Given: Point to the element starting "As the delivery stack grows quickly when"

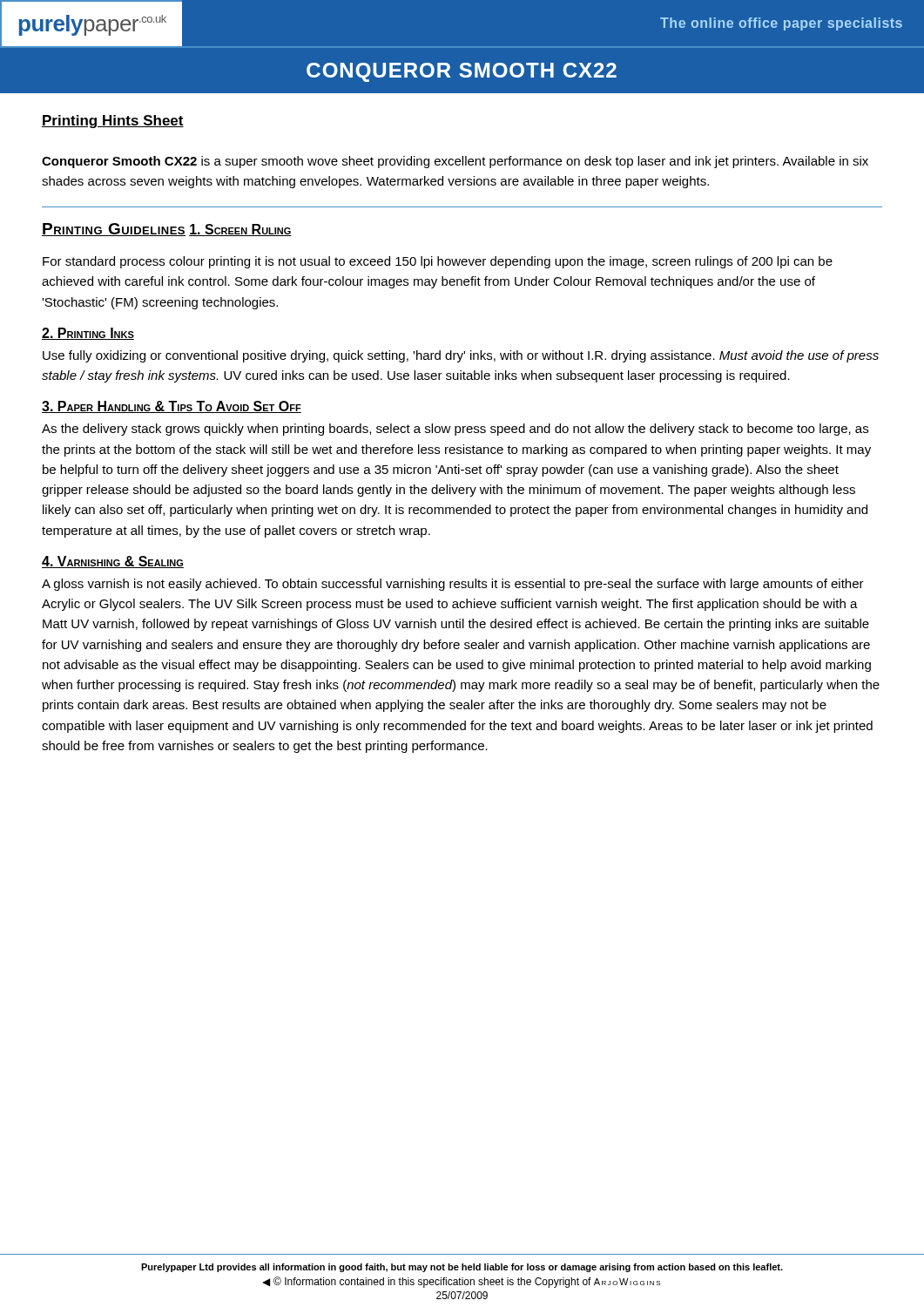Looking at the screenshot, I should [462, 479].
